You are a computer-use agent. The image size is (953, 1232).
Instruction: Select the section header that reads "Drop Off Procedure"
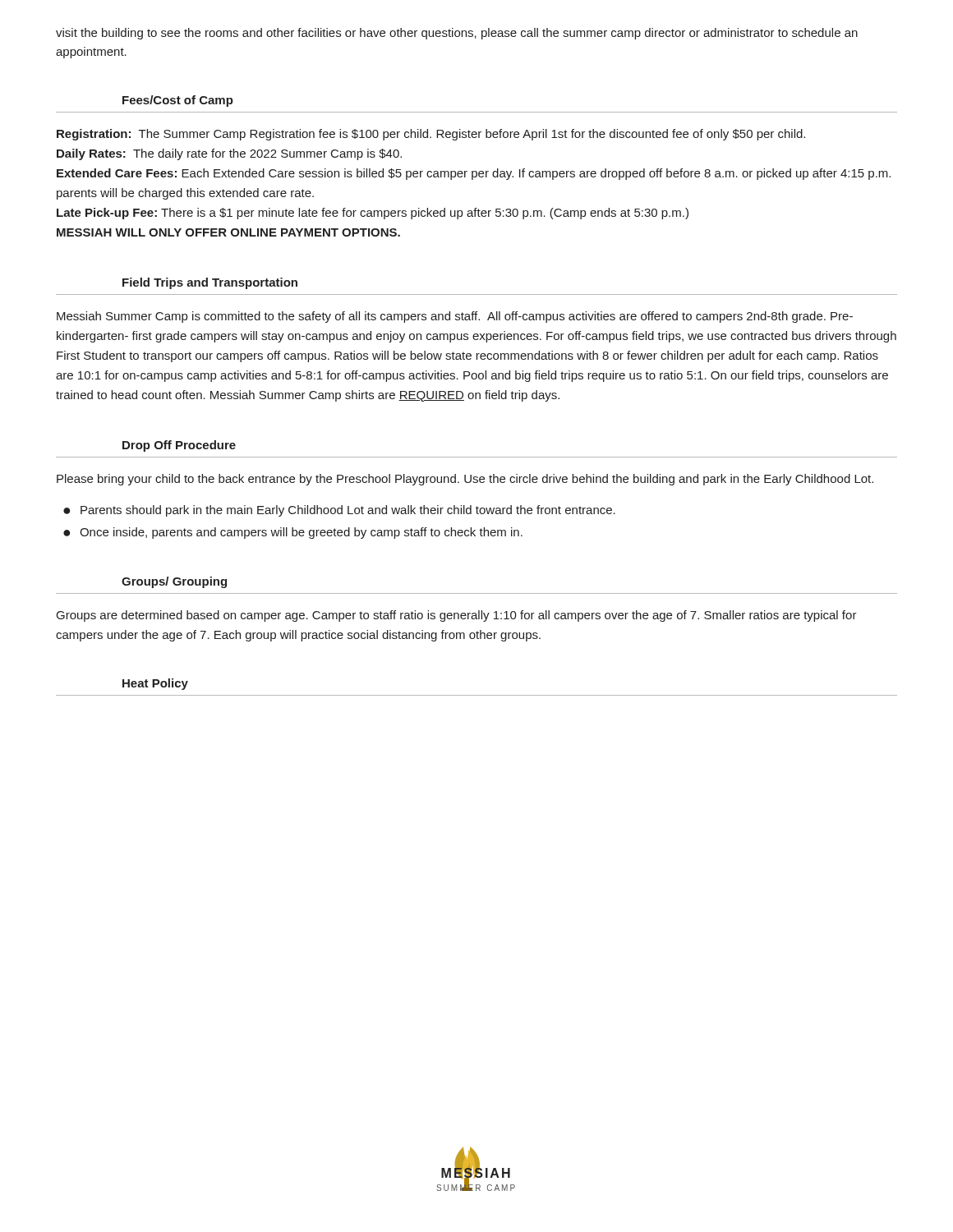coord(476,447)
